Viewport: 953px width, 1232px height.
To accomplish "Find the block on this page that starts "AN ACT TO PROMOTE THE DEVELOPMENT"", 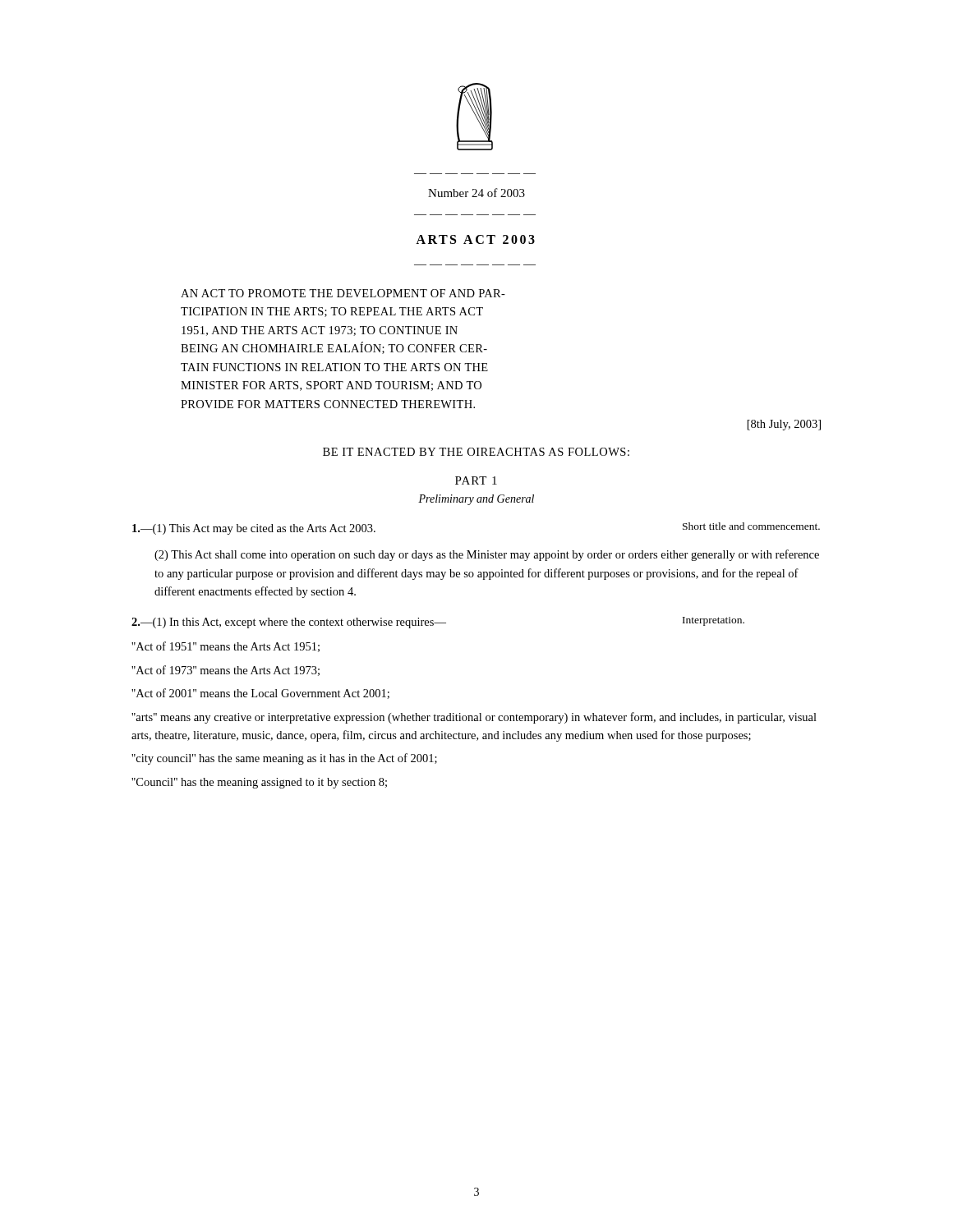I will (x=476, y=359).
